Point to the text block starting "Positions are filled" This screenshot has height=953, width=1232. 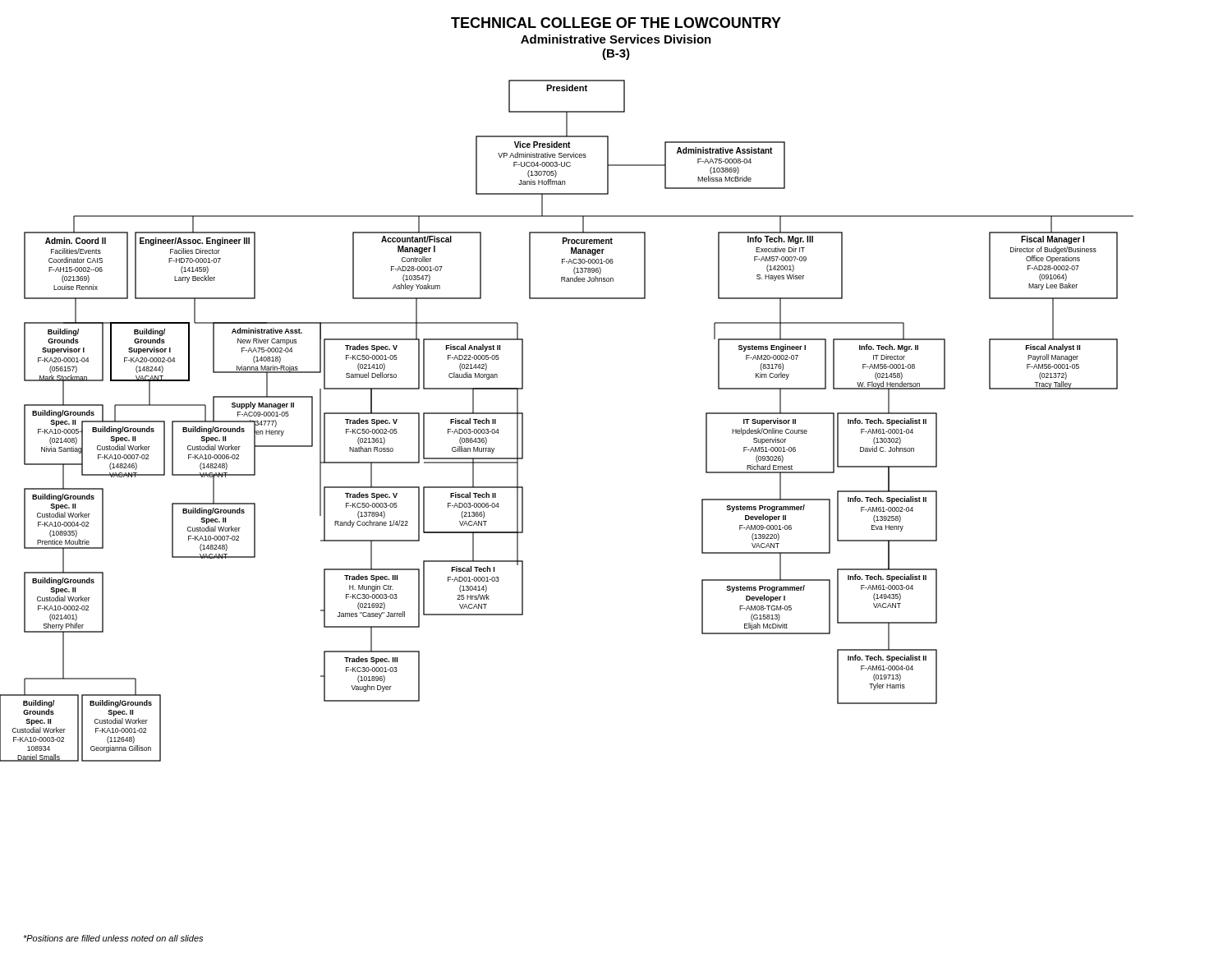pyautogui.click(x=113, y=938)
